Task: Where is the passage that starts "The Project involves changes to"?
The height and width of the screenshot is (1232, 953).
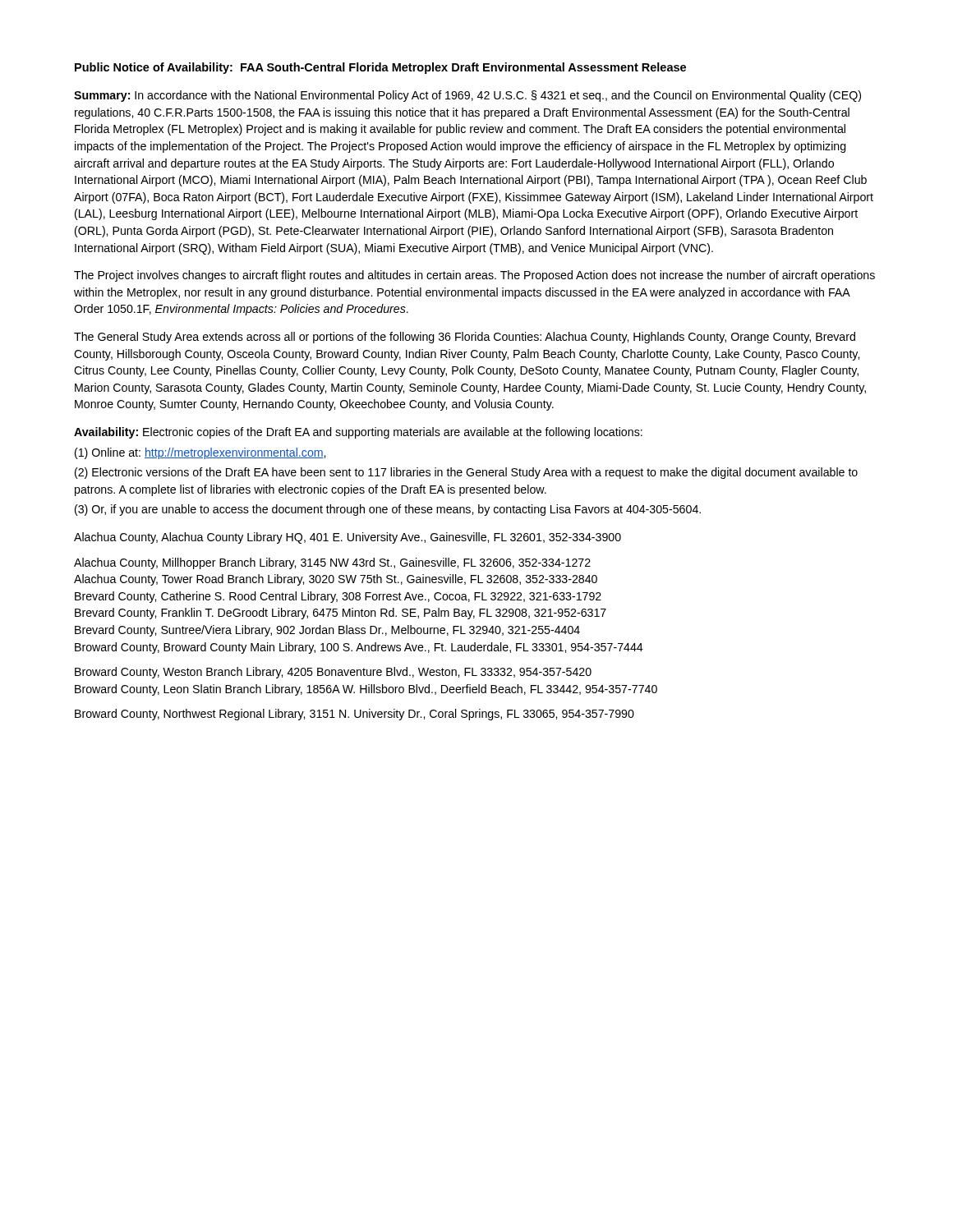Action: coord(475,292)
